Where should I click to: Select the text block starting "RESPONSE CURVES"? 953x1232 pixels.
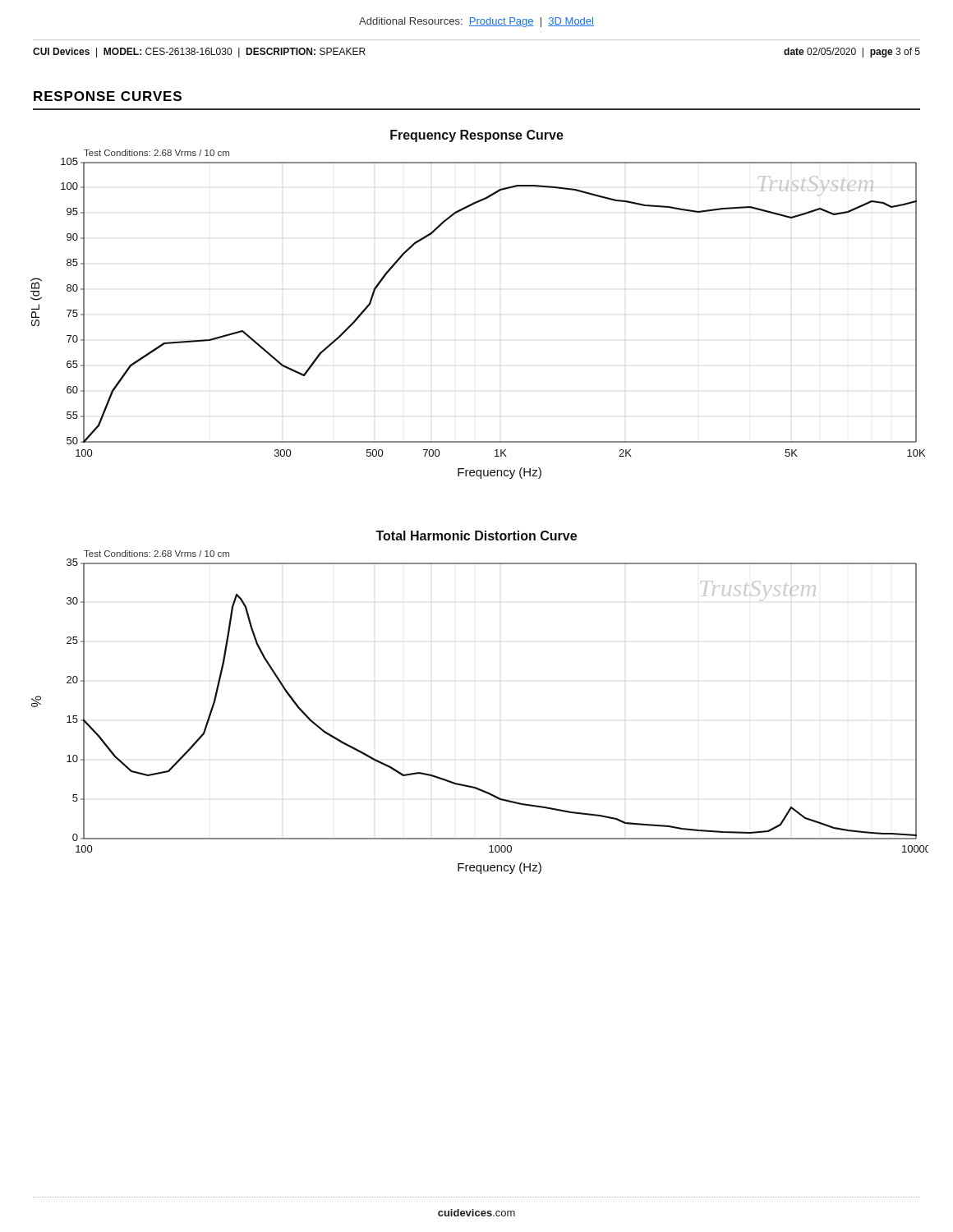[108, 97]
